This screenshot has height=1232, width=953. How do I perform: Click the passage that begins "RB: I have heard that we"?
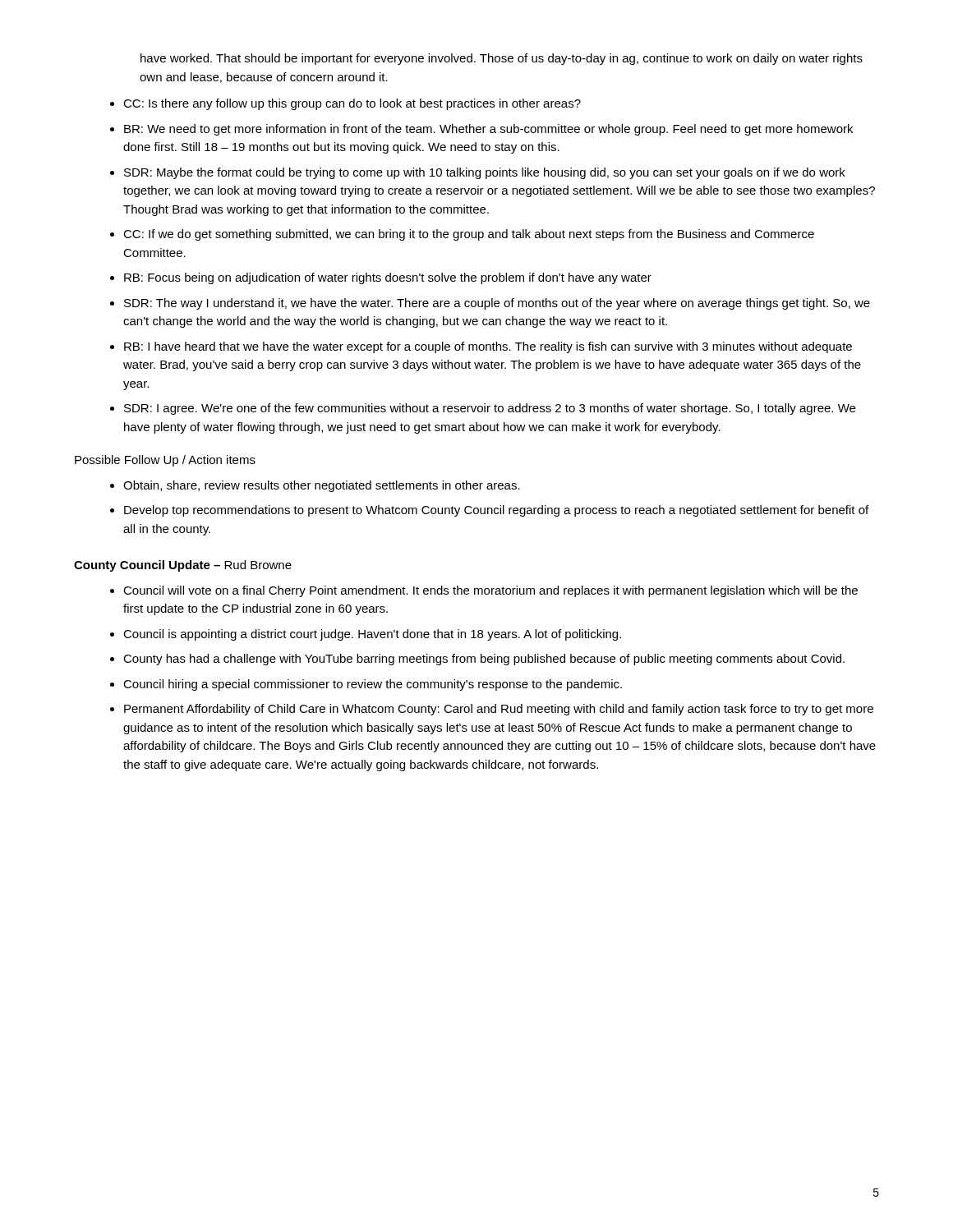pyautogui.click(x=501, y=365)
